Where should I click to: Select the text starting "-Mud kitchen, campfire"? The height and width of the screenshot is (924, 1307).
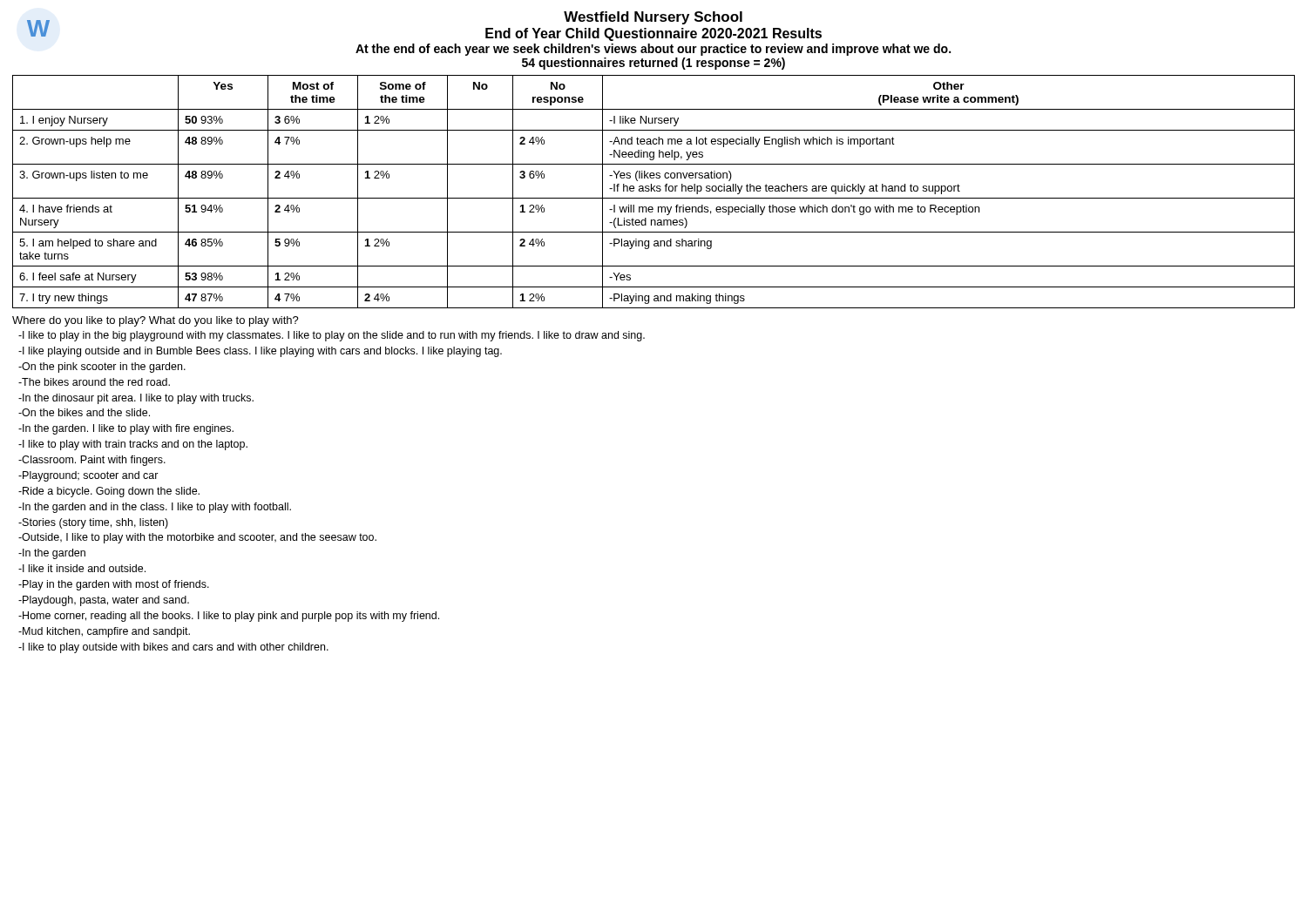coord(101,631)
